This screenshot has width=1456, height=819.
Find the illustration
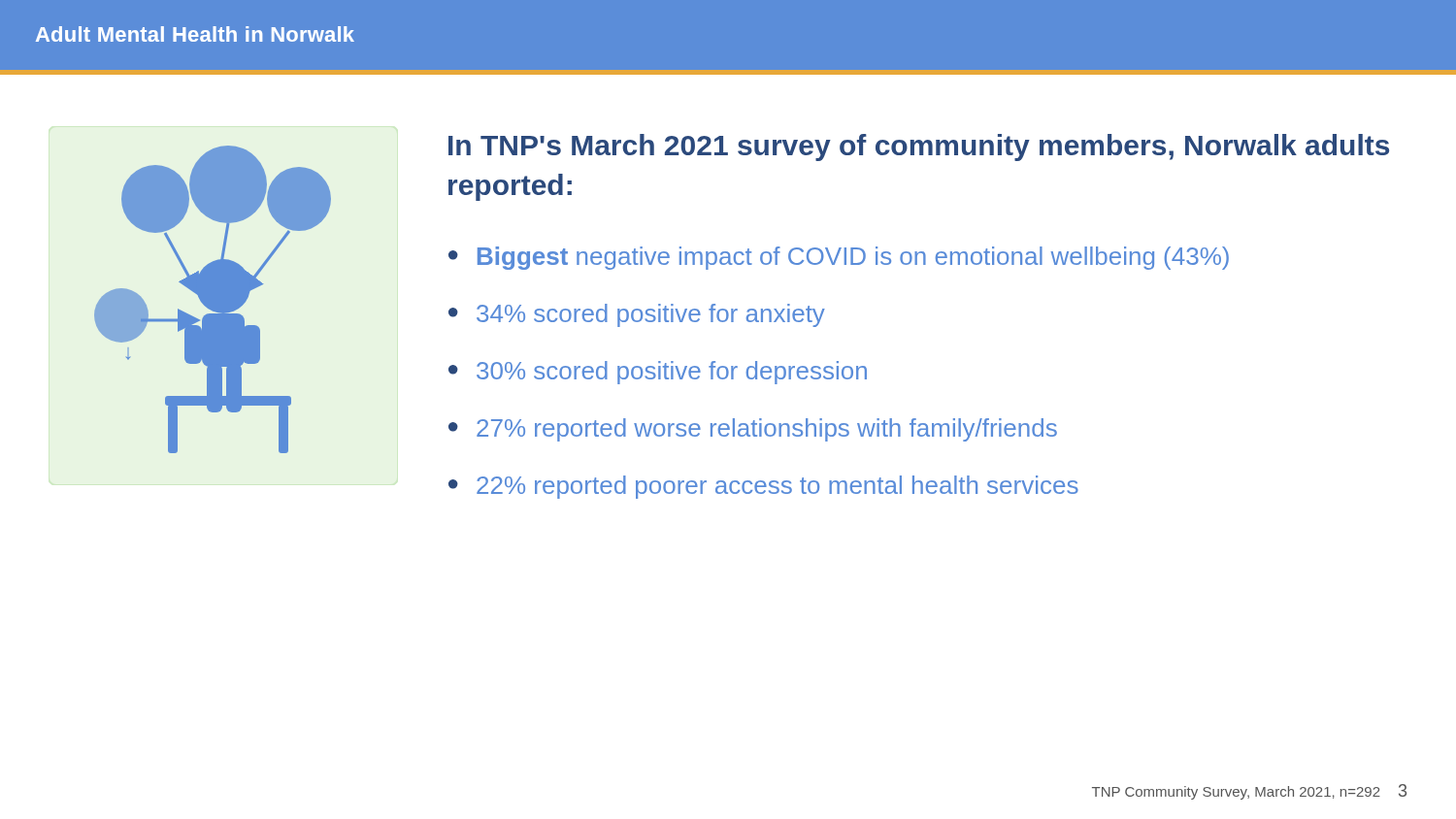tap(223, 306)
